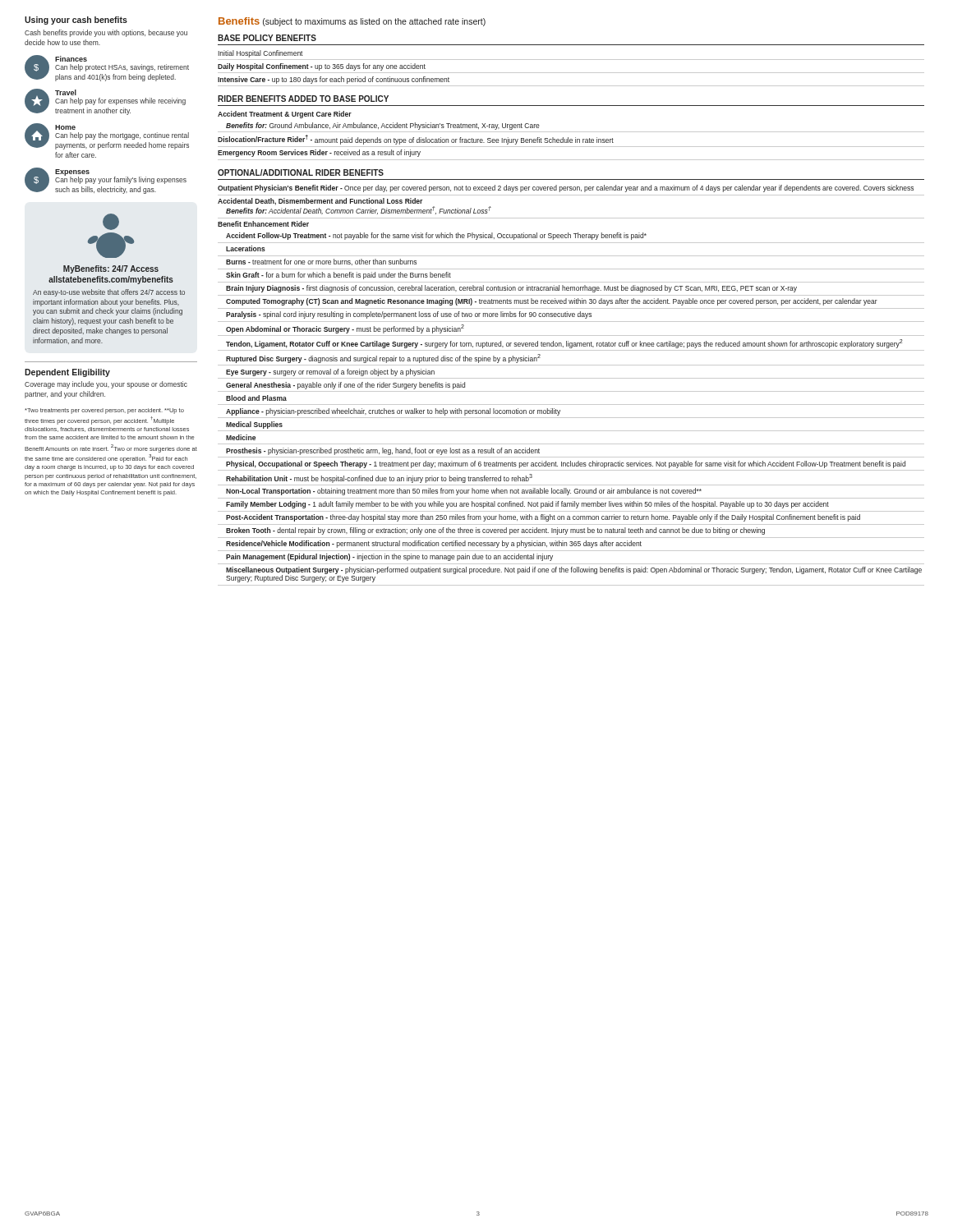
Task: Navigate to the text block starting "Family Member Lodging"
Action: (x=527, y=505)
